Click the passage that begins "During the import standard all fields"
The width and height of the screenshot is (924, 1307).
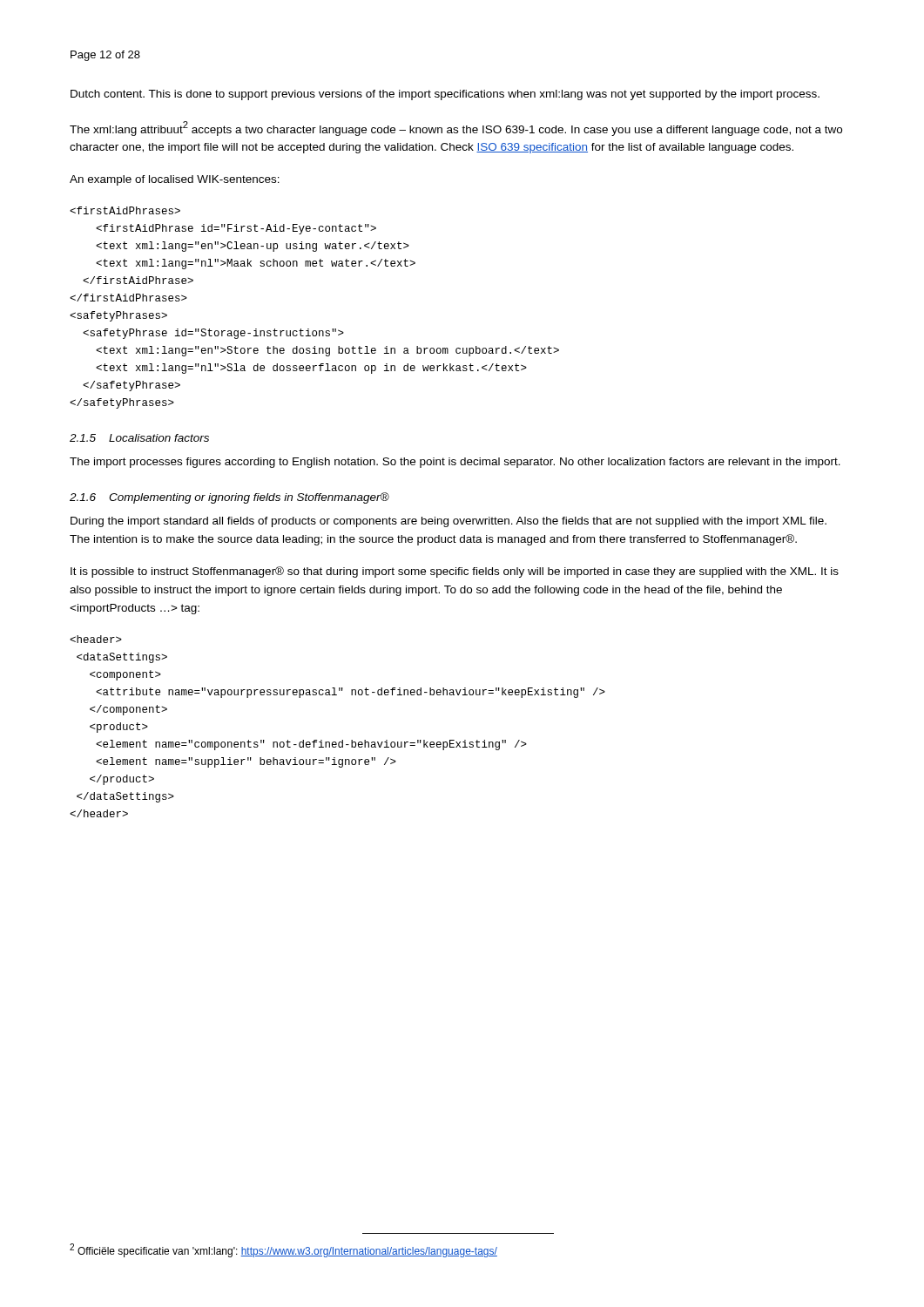[448, 530]
